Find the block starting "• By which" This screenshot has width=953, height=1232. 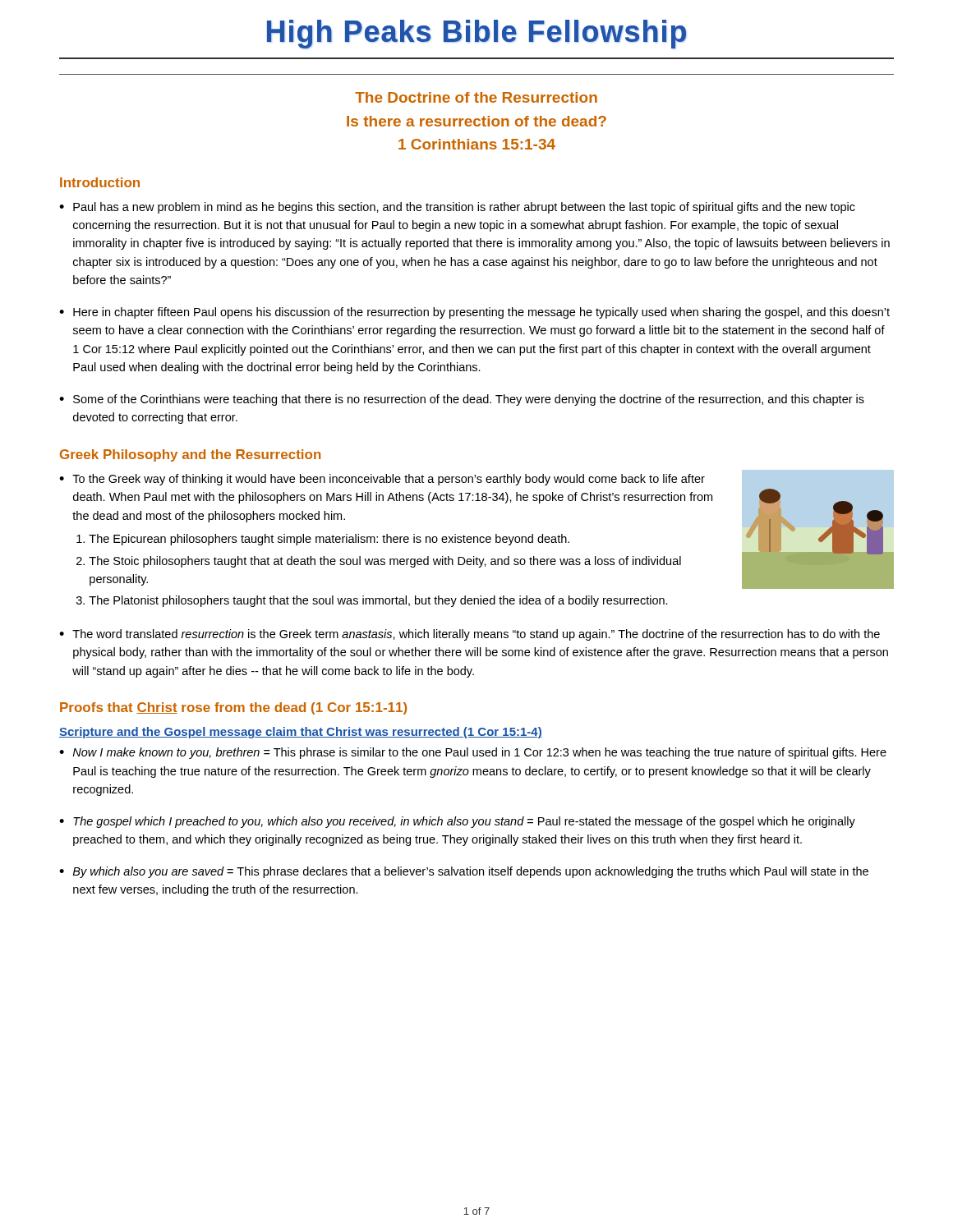click(x=476, y=883)
